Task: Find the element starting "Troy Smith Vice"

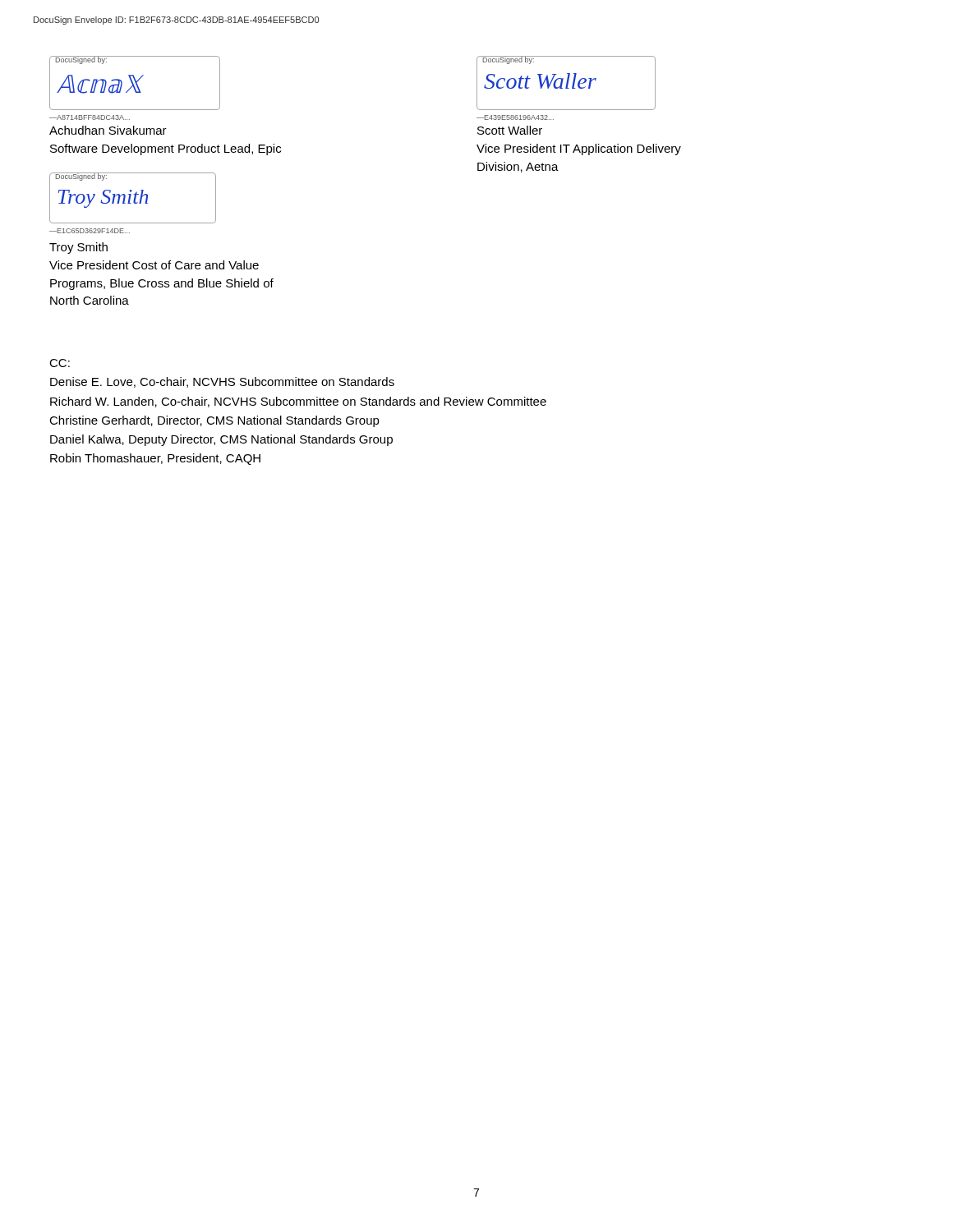Action: click(x=161, y=274)
